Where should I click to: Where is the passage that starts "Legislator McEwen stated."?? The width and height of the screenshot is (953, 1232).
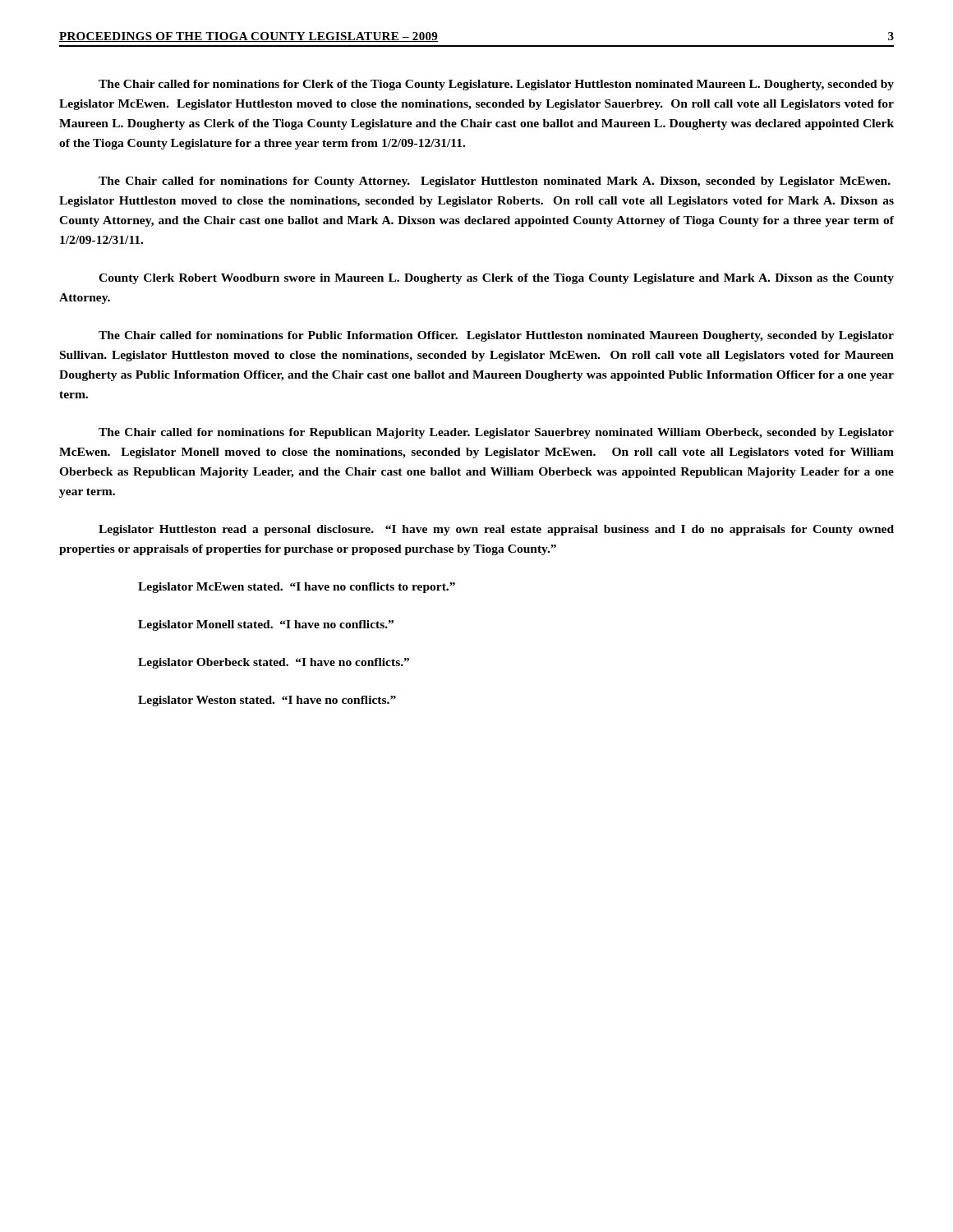[297, 586]
